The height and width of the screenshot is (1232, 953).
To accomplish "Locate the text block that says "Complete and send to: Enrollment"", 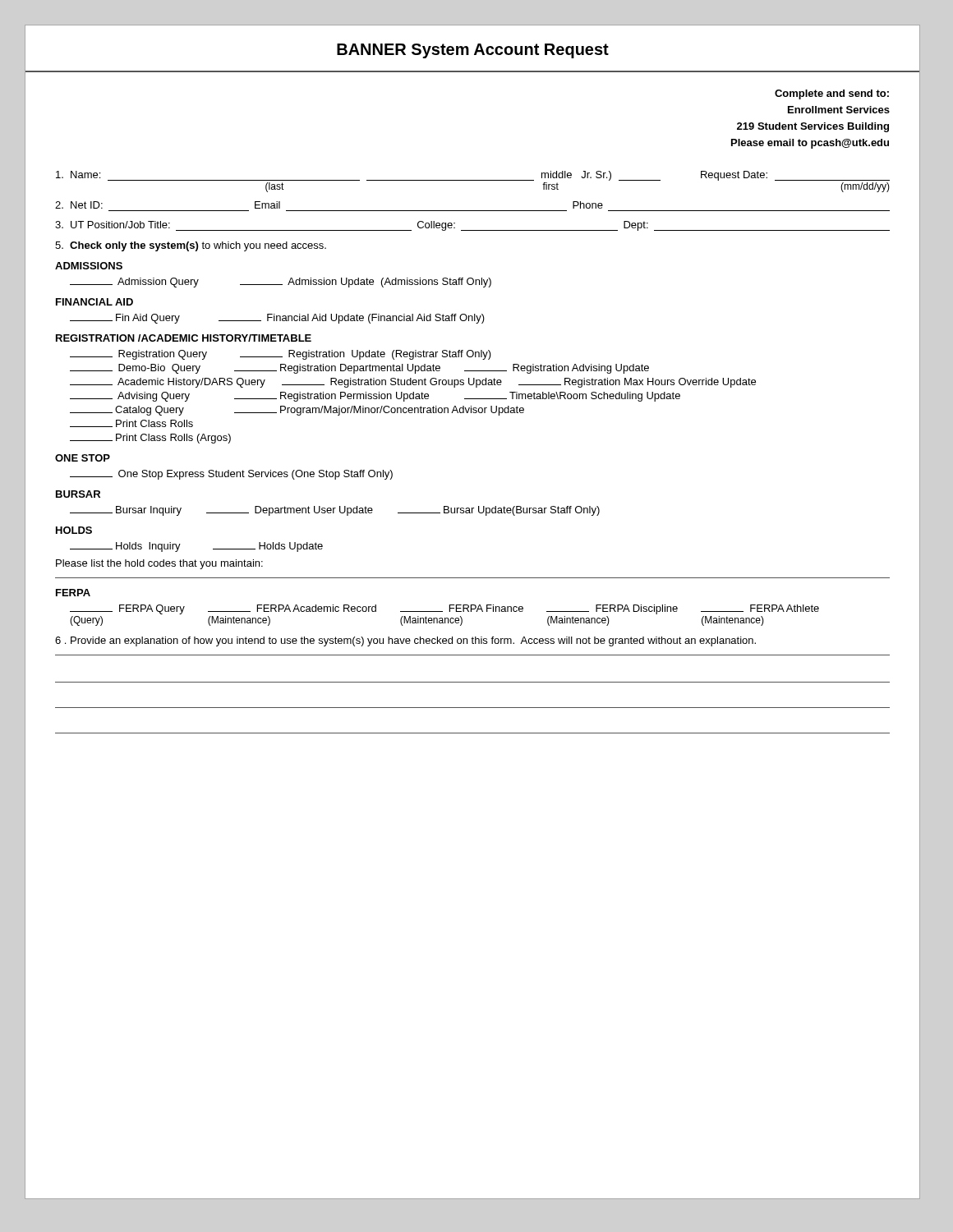I will pyautogui.click(x=810, y=118).
